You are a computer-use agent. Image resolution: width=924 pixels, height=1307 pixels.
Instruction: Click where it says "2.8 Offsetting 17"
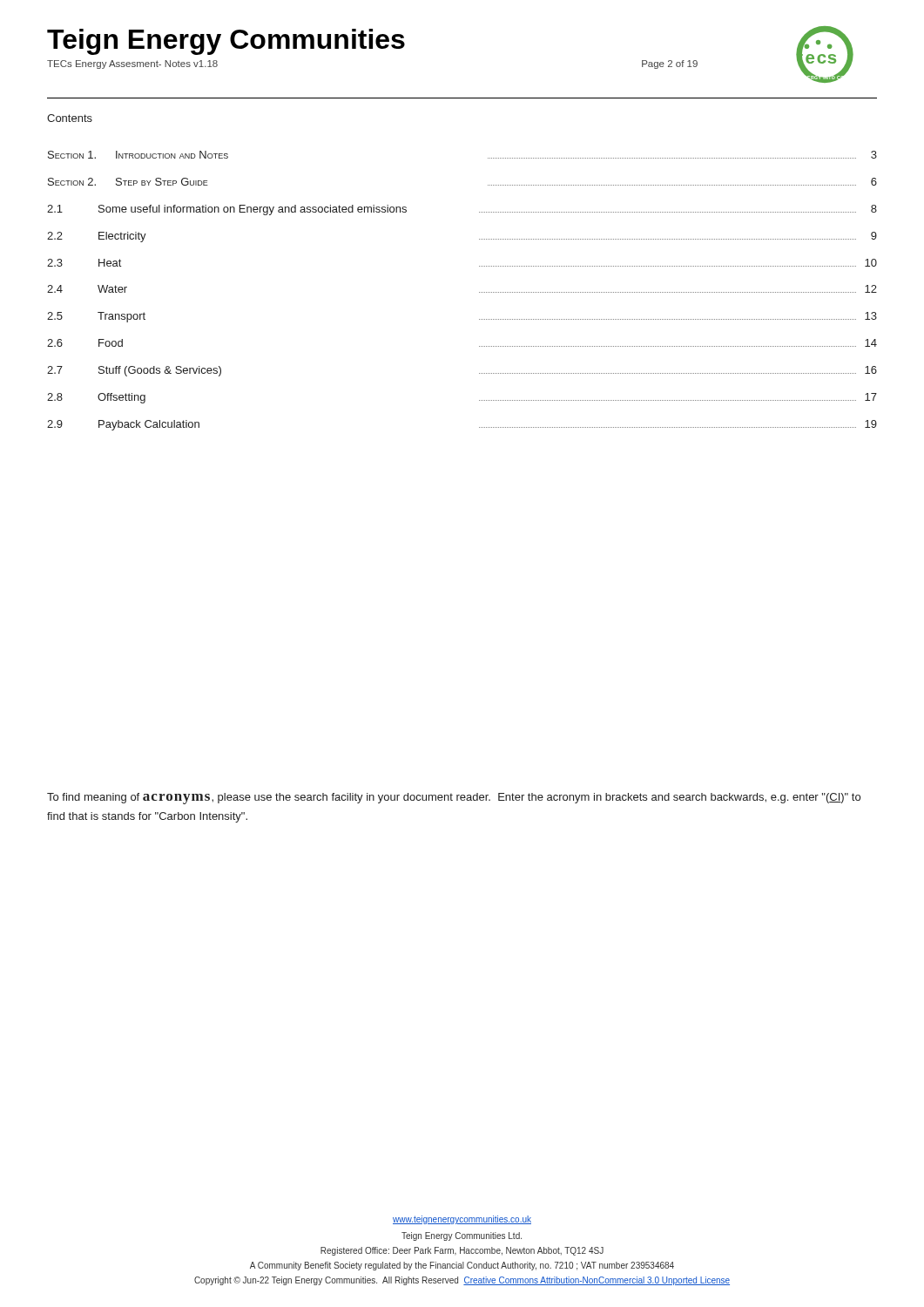coord(121,398)
